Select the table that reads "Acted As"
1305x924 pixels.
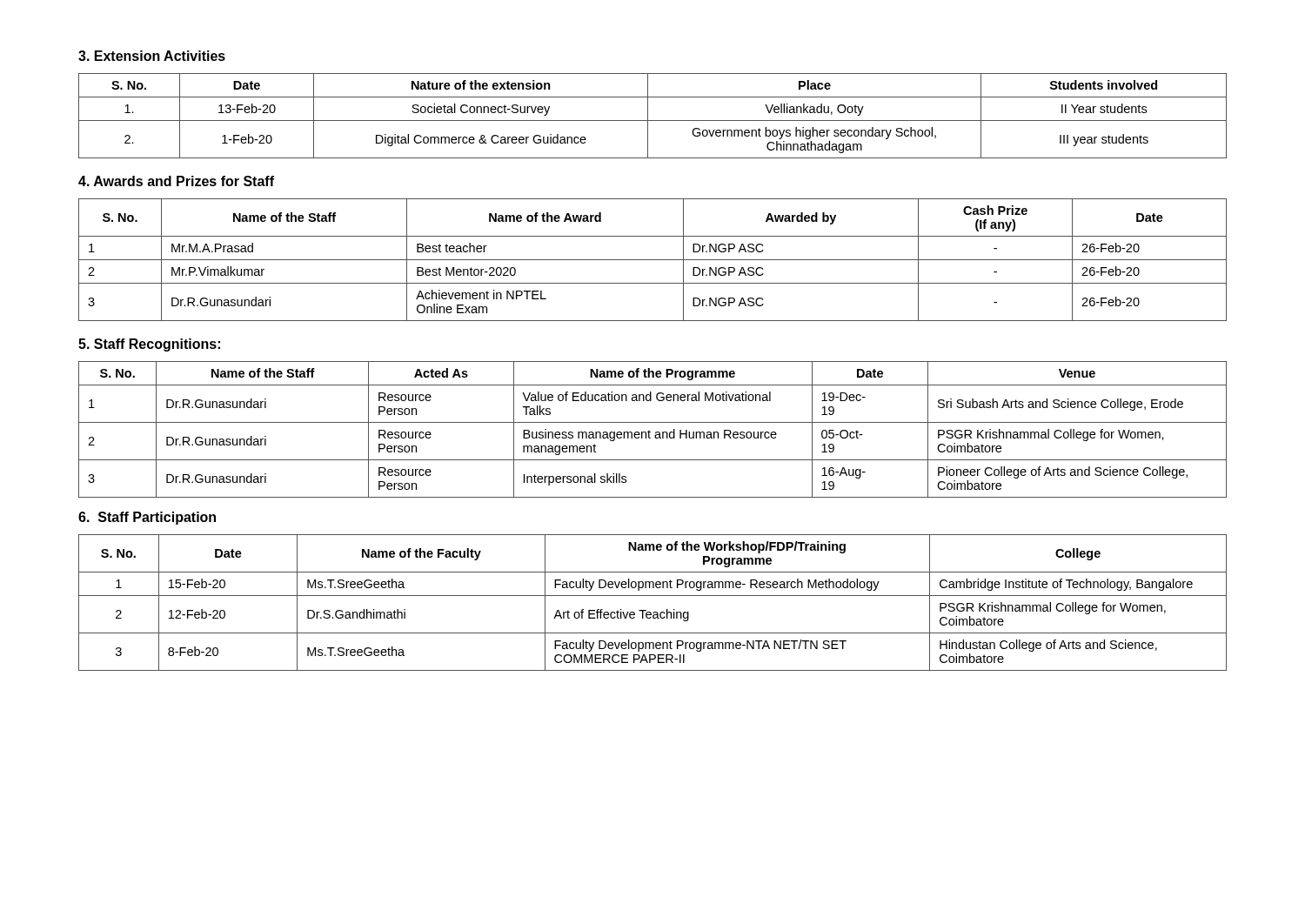652,429
